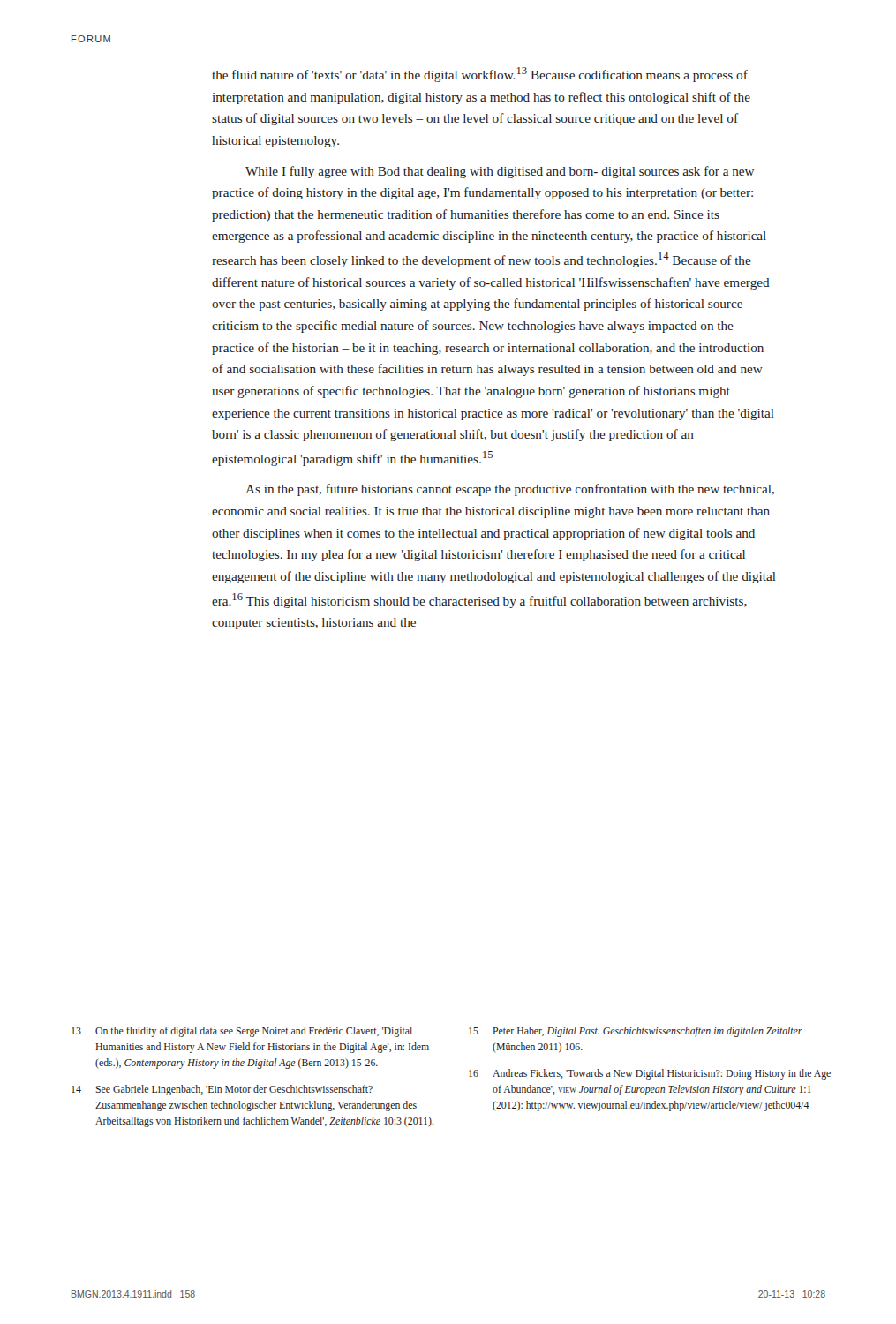
Task: Find the passage starting "16 Andreas Fickers, 'Towards a New Digital Historicism?:"
Action: tap(653, 1090)
